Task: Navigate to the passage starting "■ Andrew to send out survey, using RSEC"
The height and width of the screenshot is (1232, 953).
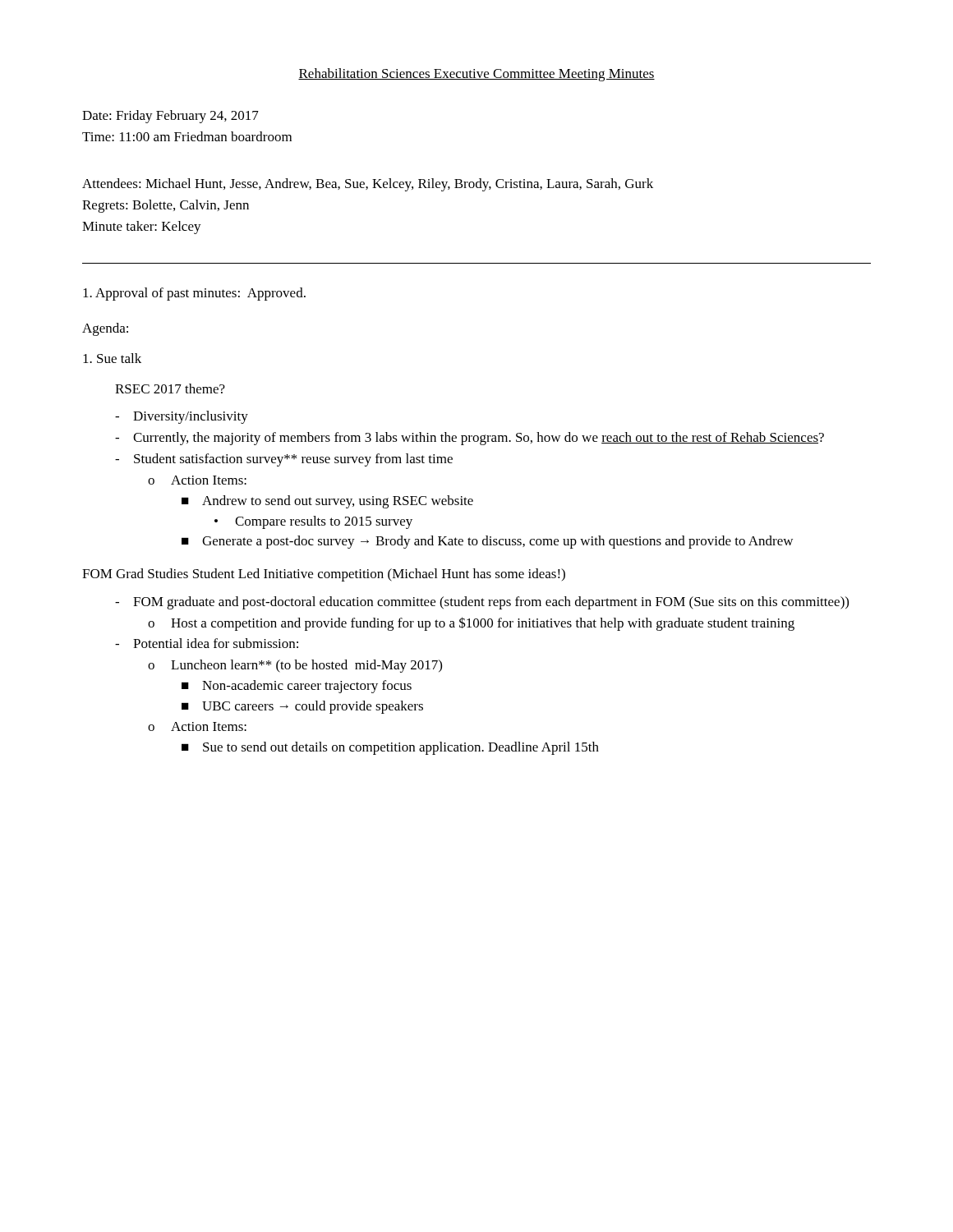Action: pyautogui.click(x=327, y=502)
